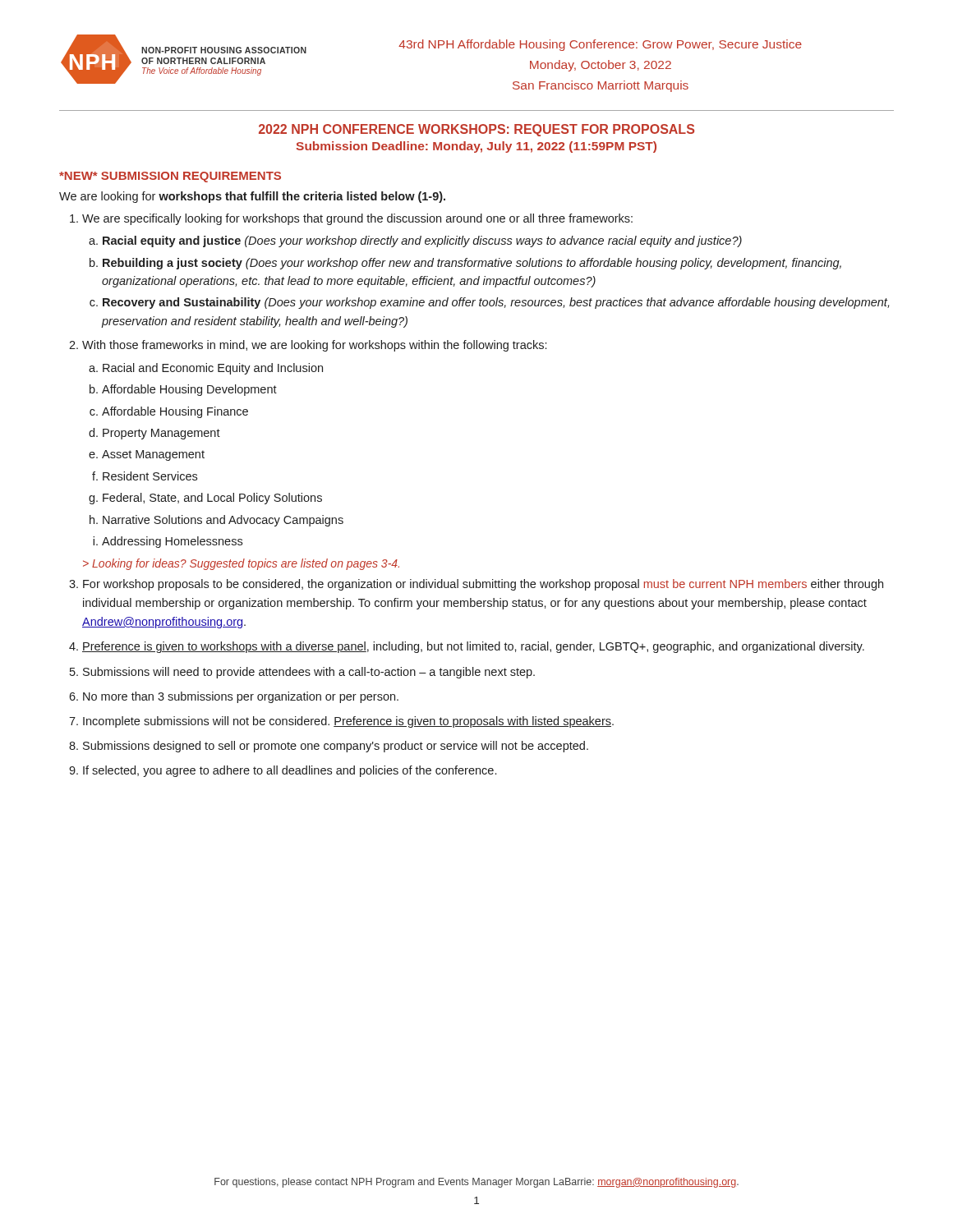Point to the block beginning "Submissions designed to sell or"

(336, 746)
